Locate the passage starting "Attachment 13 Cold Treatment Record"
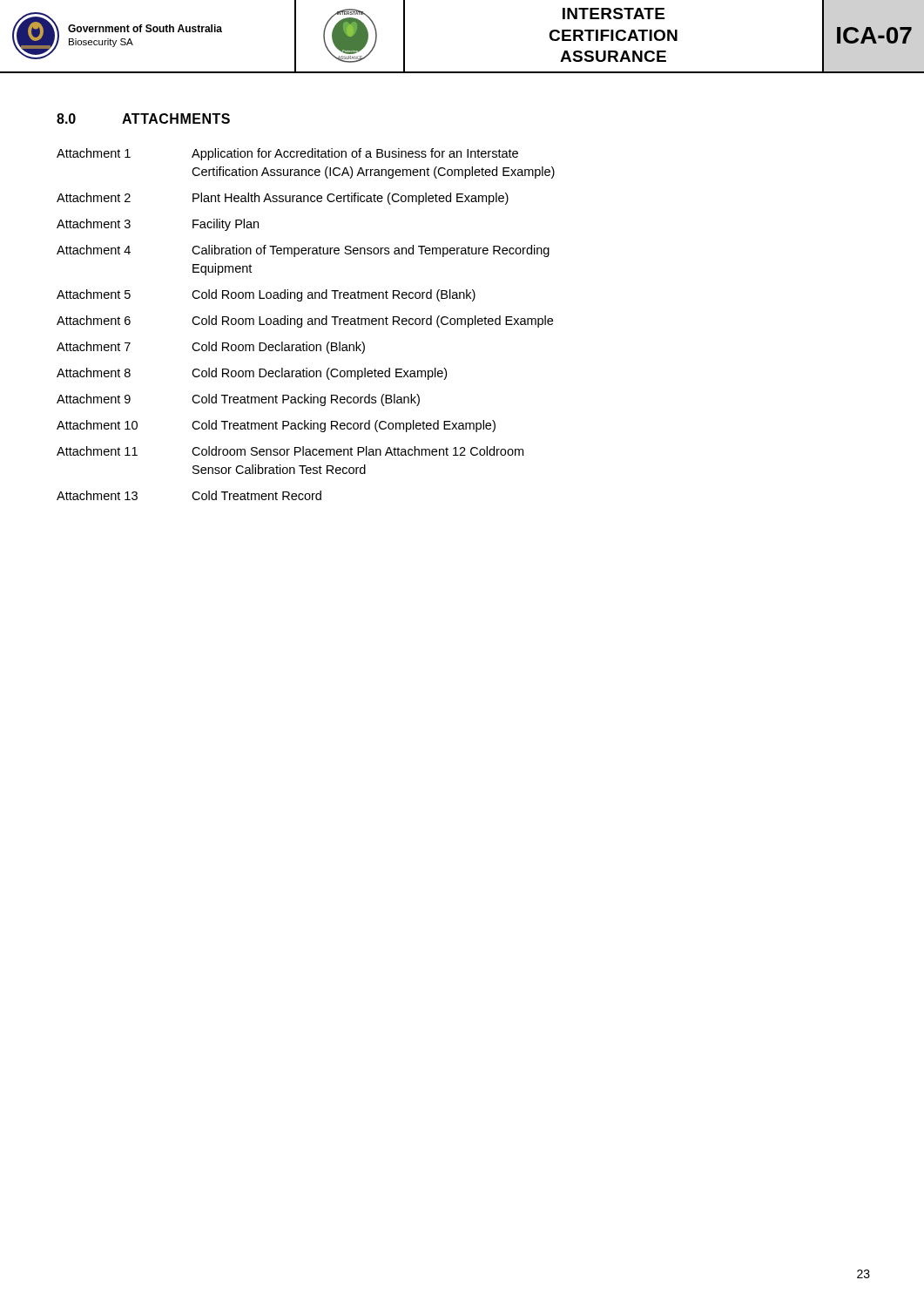The image size is (924, 1307). [189, 496]
